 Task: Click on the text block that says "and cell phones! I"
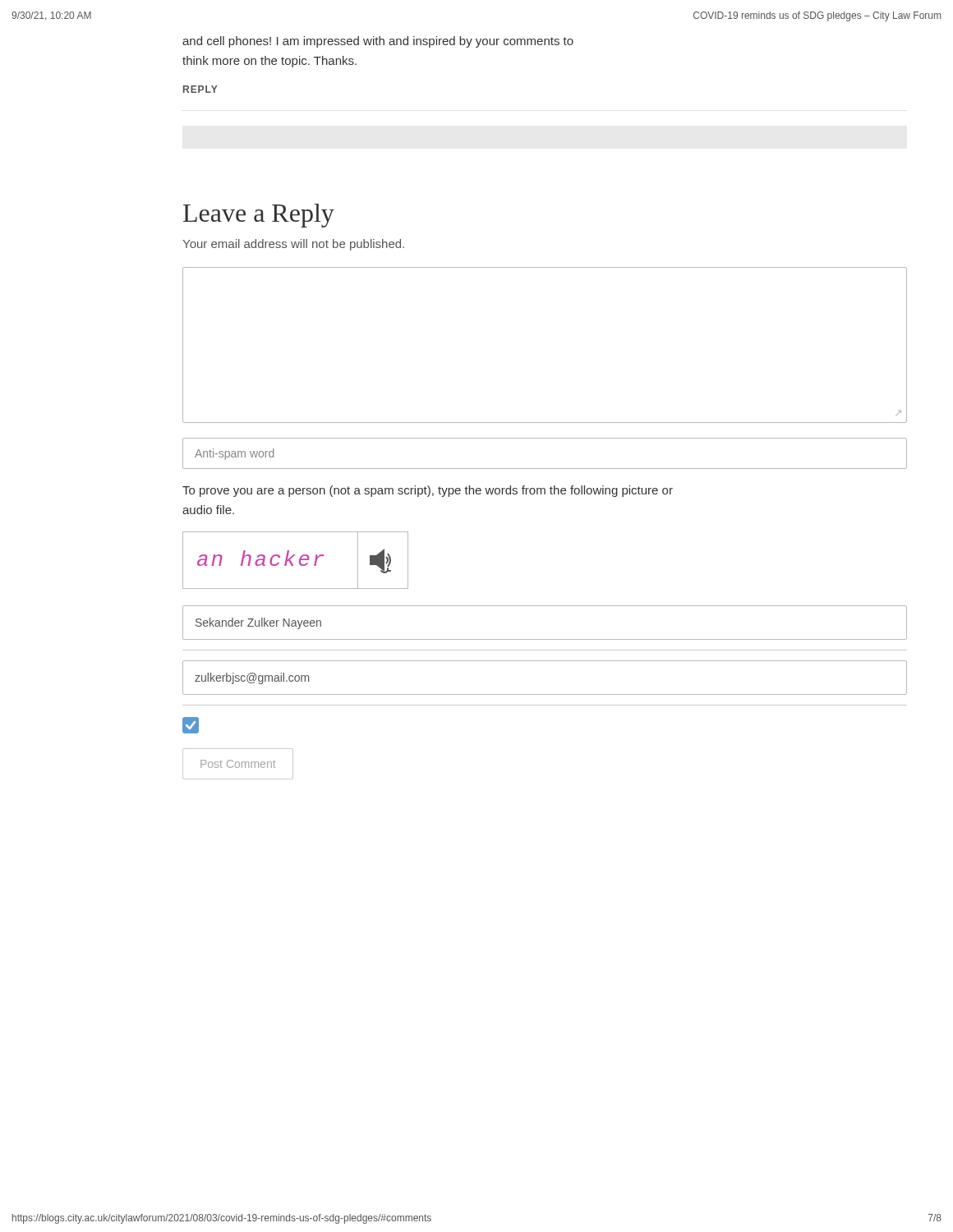click(x=378, y=51)
